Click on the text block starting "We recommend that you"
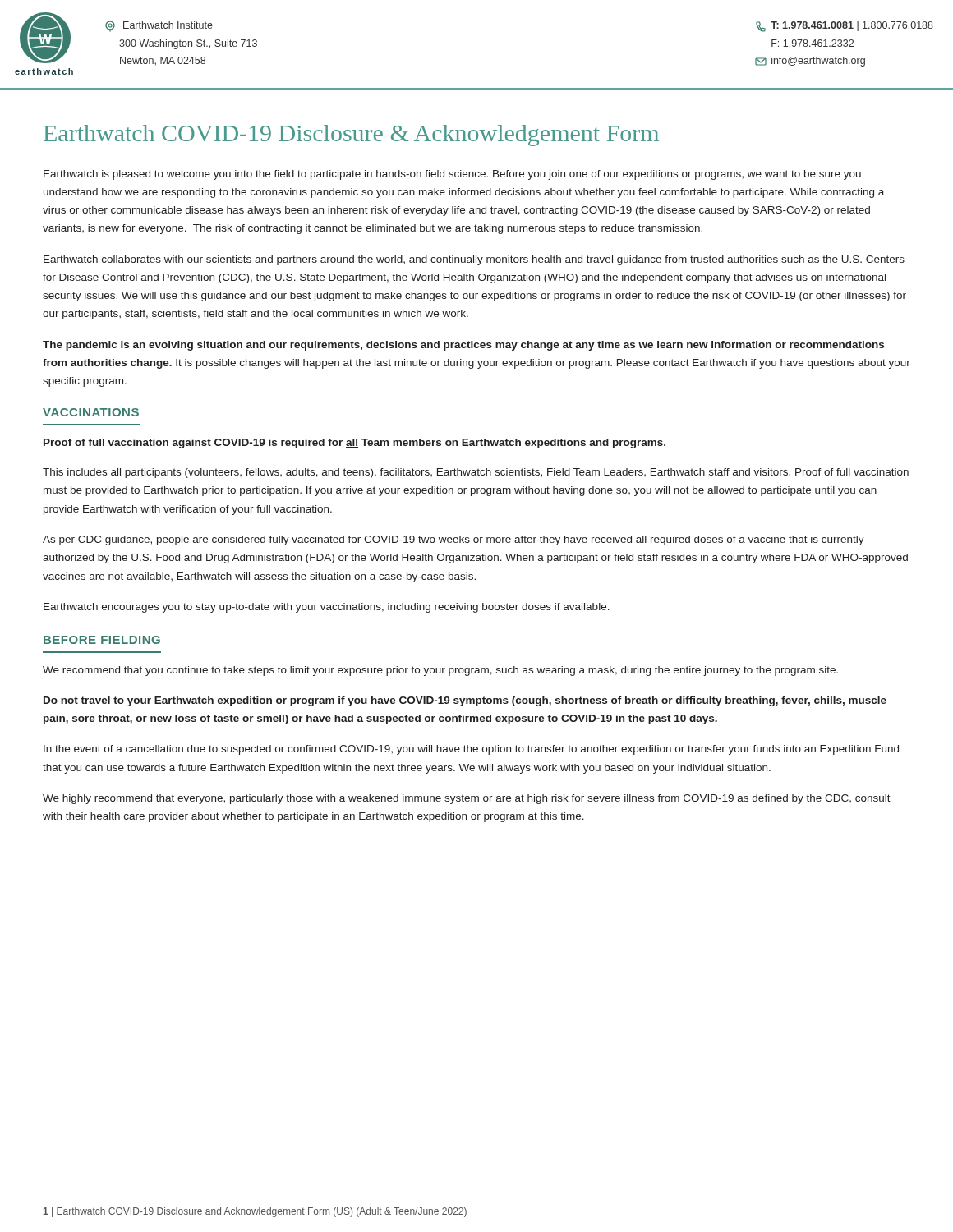This screenshot has height=1232, width=953. (x=441, y=669)
